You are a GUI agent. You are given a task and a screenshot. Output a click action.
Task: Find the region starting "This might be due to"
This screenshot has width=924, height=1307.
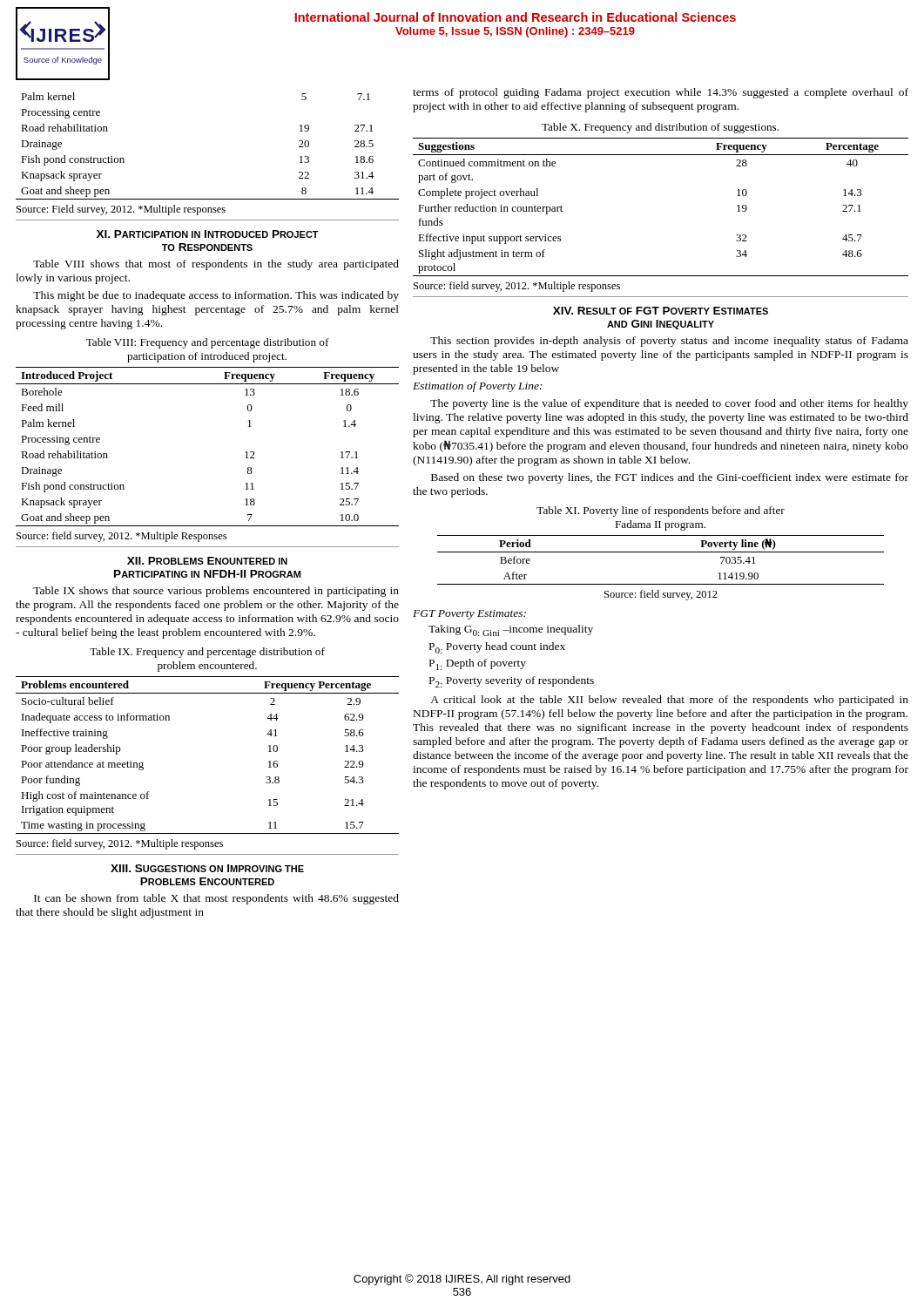click(207, 309)
